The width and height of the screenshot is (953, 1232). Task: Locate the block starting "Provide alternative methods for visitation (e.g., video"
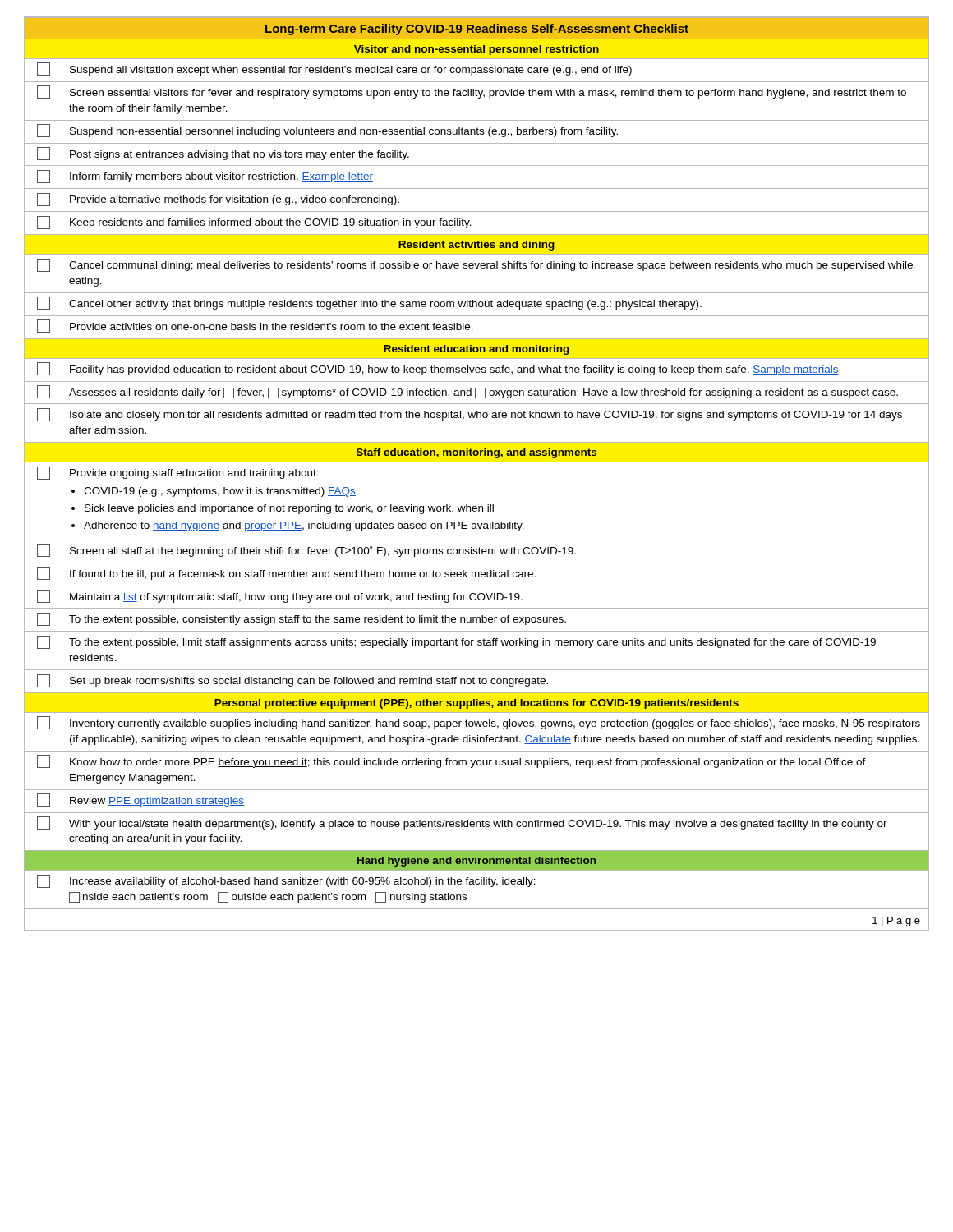pyautogui.click(x=235, y=199)
